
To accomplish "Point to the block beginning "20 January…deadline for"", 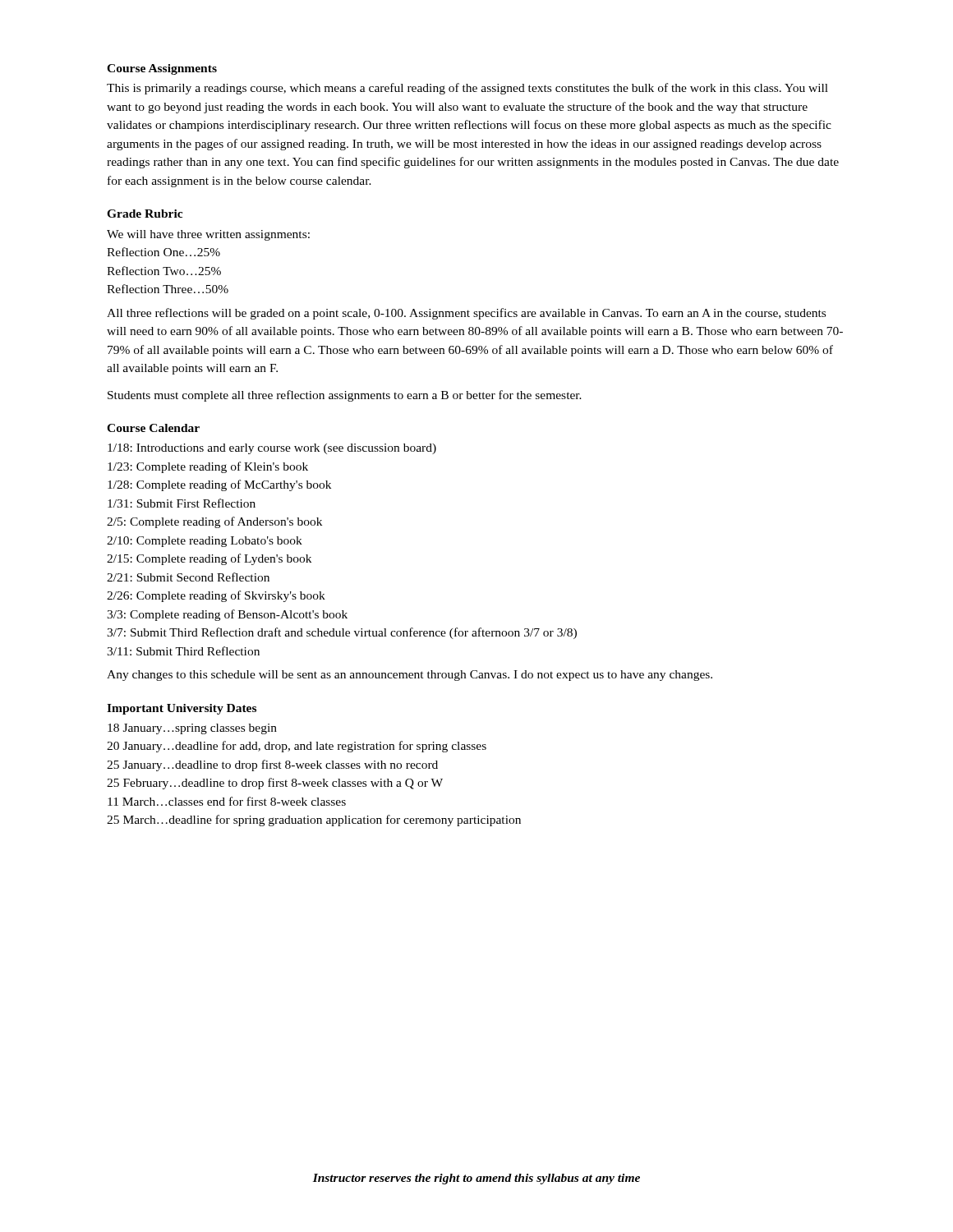I will (x=297, y=746).
